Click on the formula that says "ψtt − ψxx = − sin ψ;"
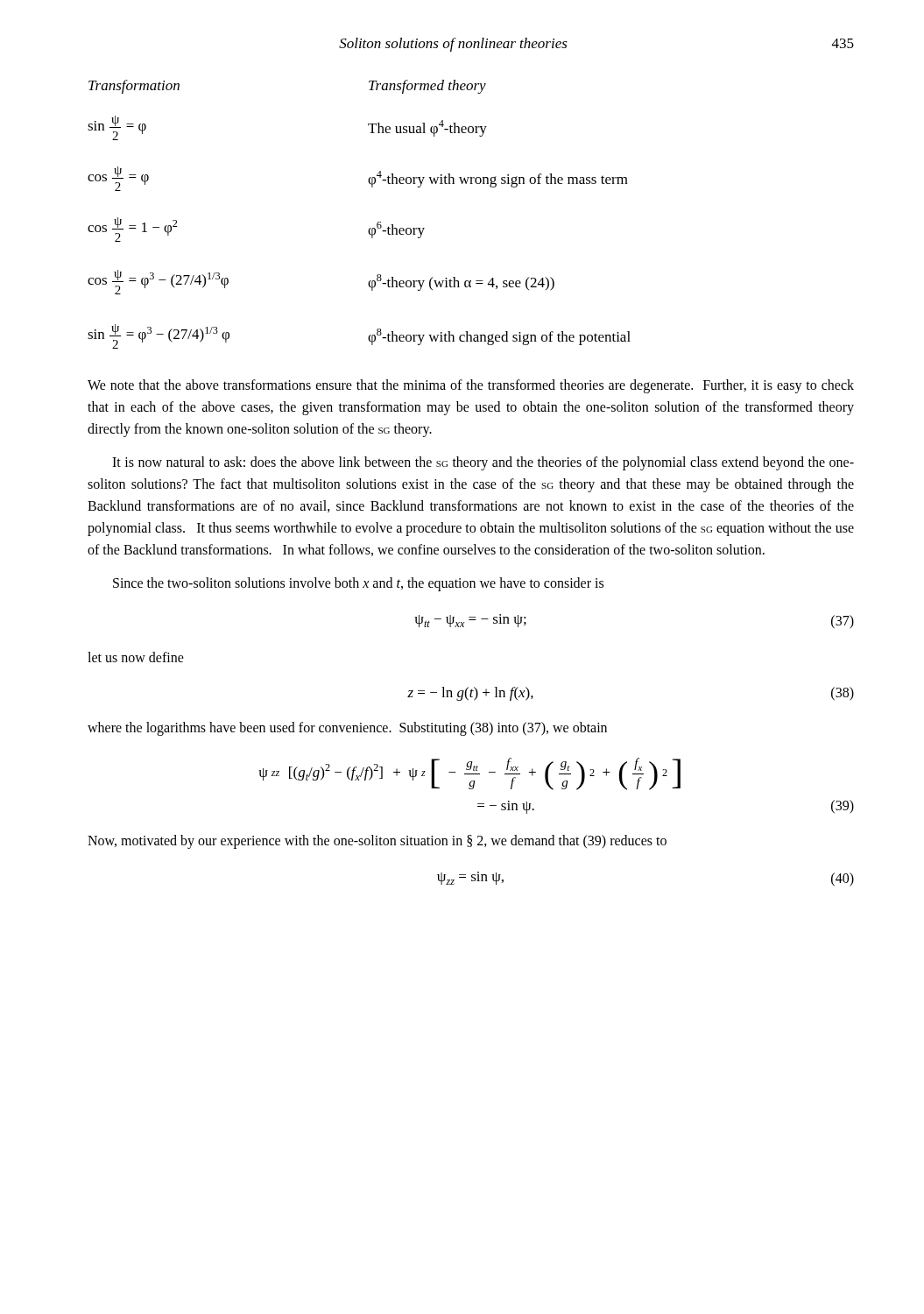 471,621
